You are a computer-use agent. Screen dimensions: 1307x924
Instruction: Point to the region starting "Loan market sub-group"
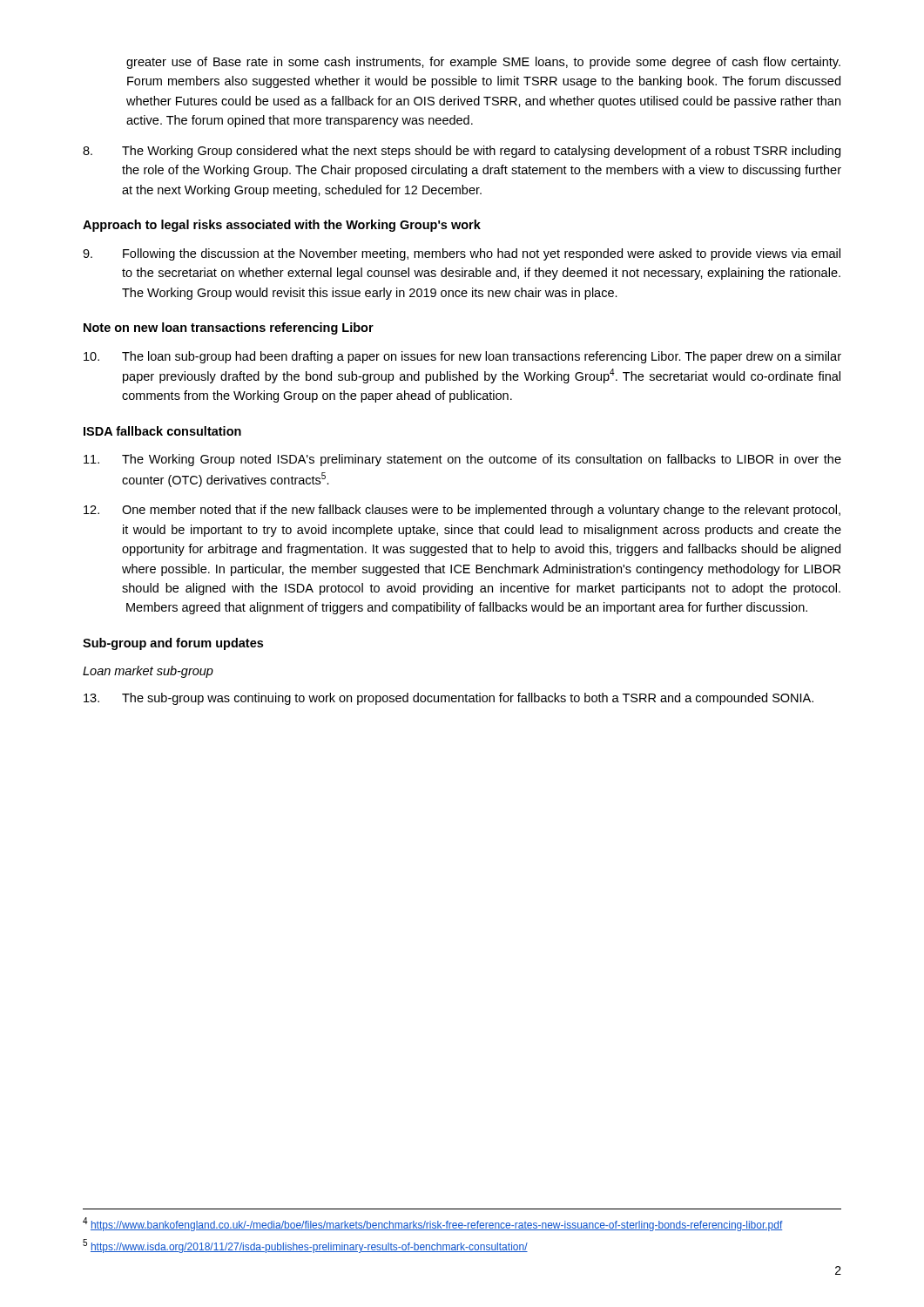point(148,671)
